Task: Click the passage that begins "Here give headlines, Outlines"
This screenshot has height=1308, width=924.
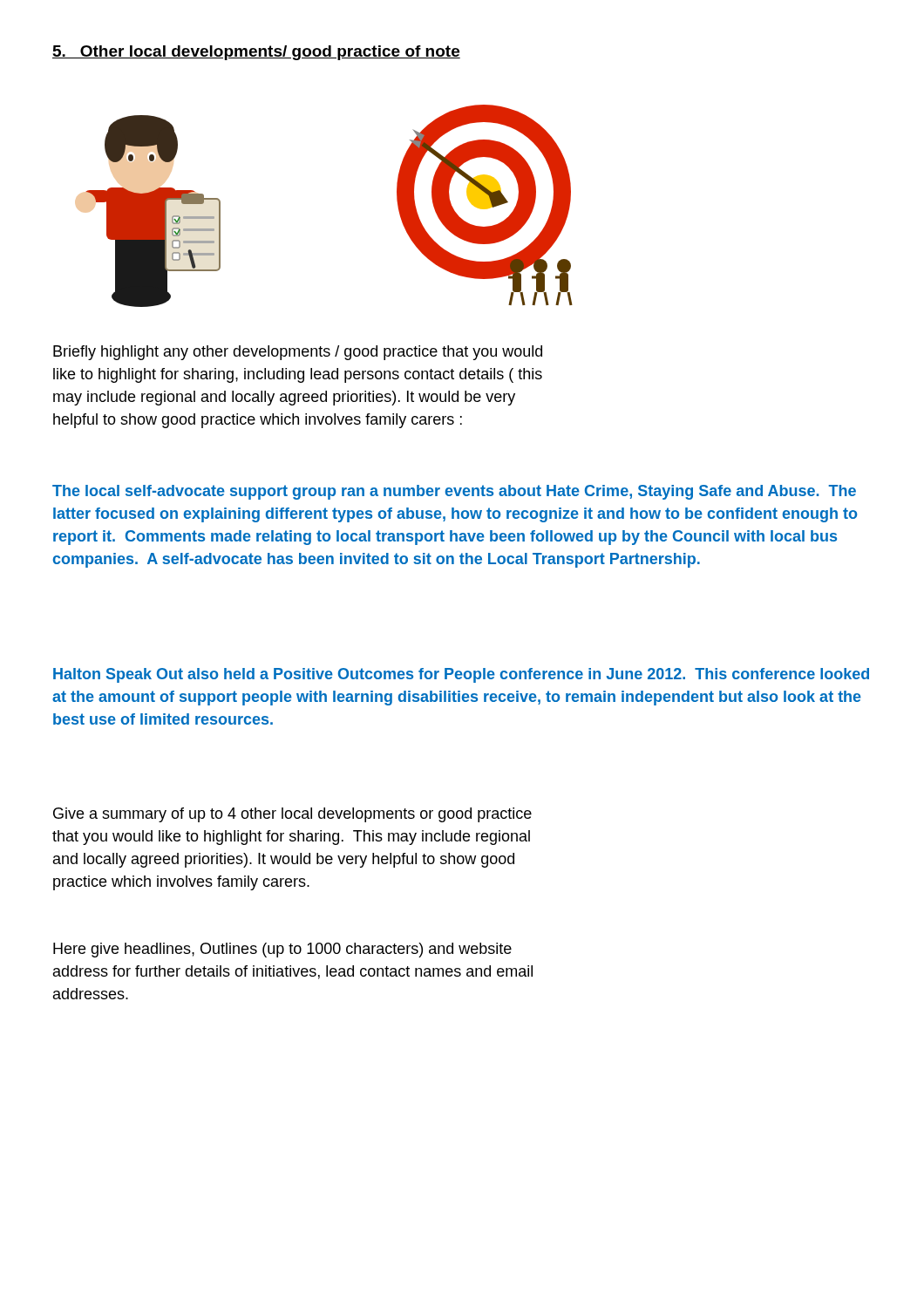Action: [x=293, y=972]
